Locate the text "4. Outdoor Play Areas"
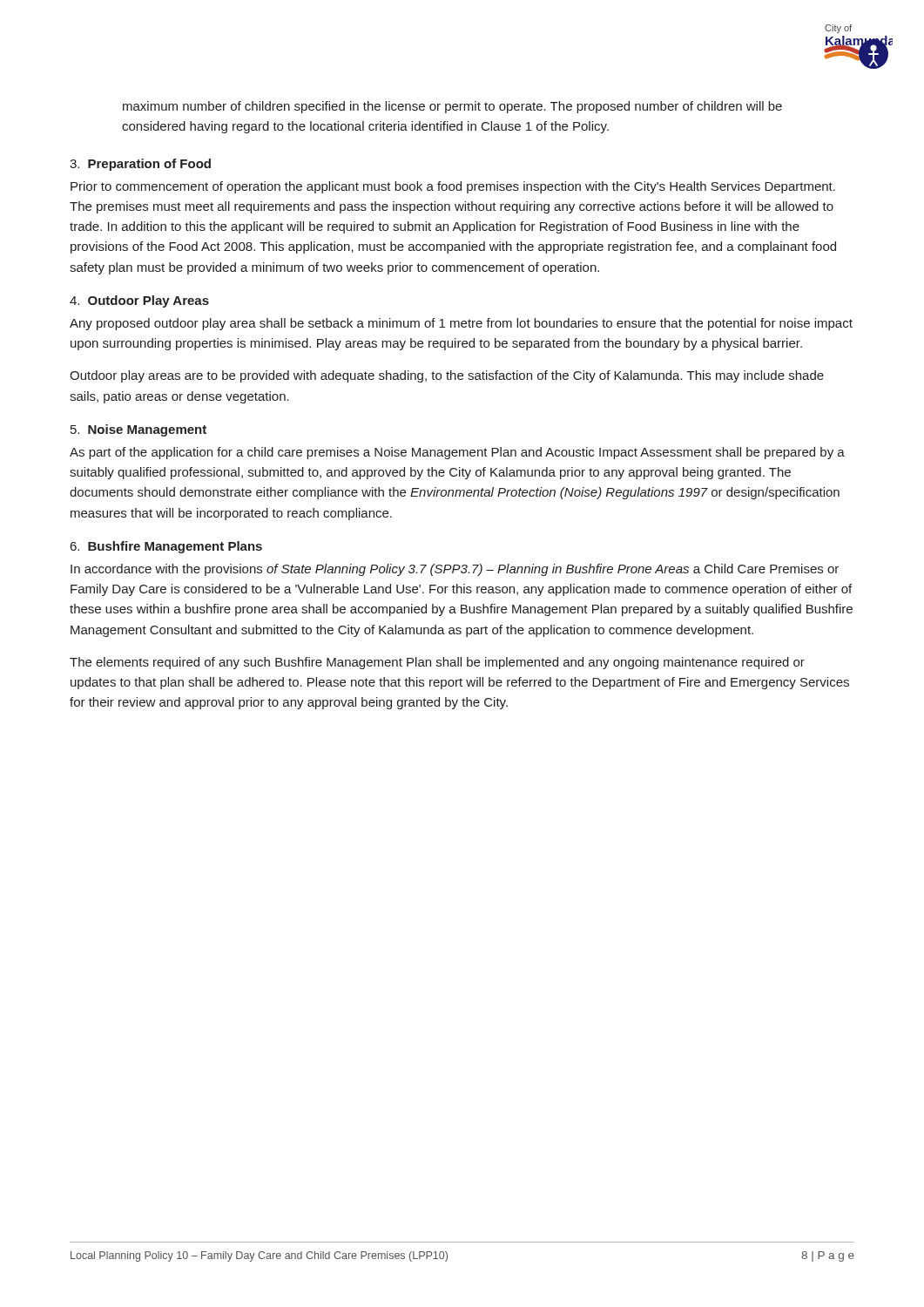924x1307 pixels. 139,300
